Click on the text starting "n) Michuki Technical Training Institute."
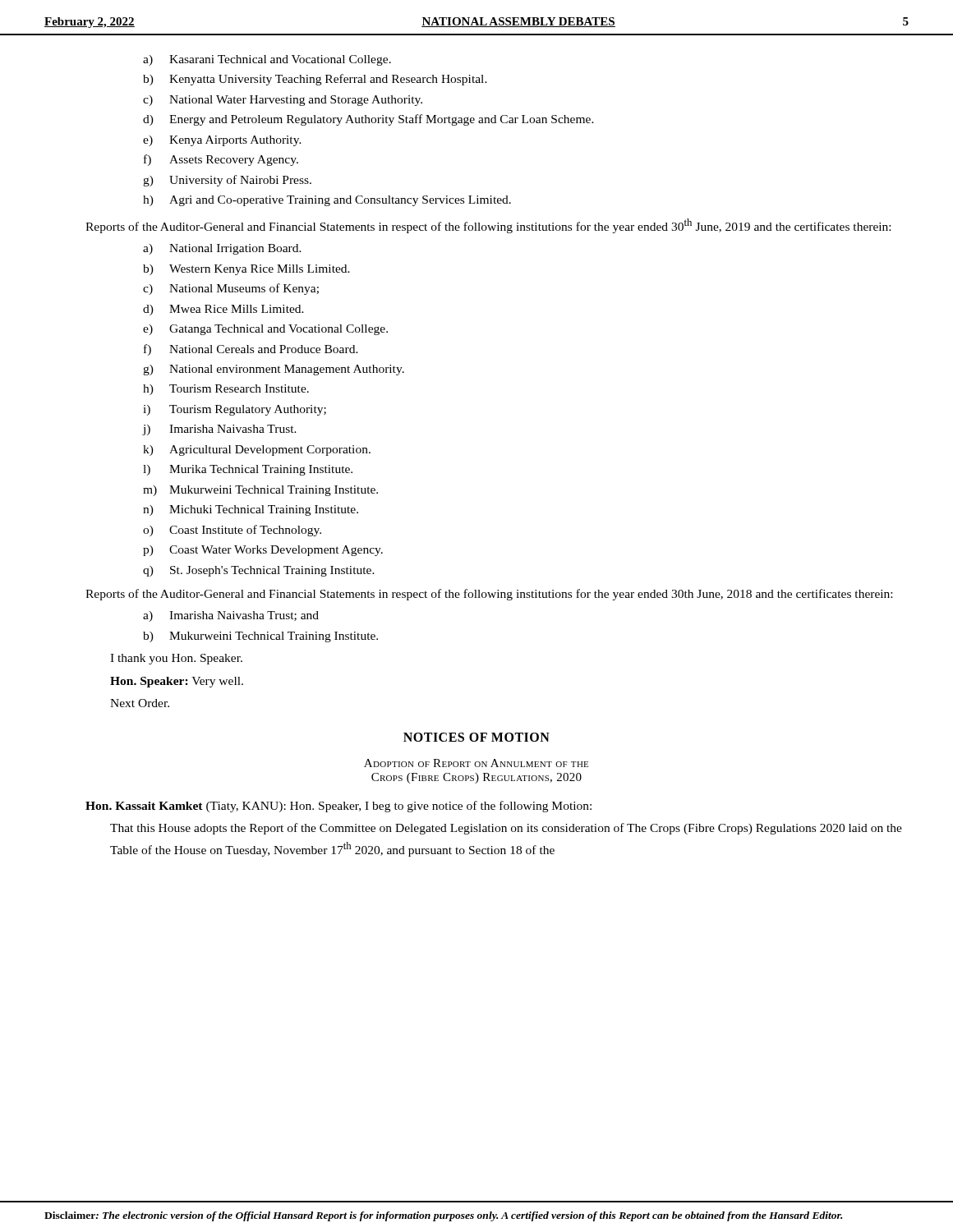Image resolution: width=953 pixels, height=1232 pixels. point(251,510)
